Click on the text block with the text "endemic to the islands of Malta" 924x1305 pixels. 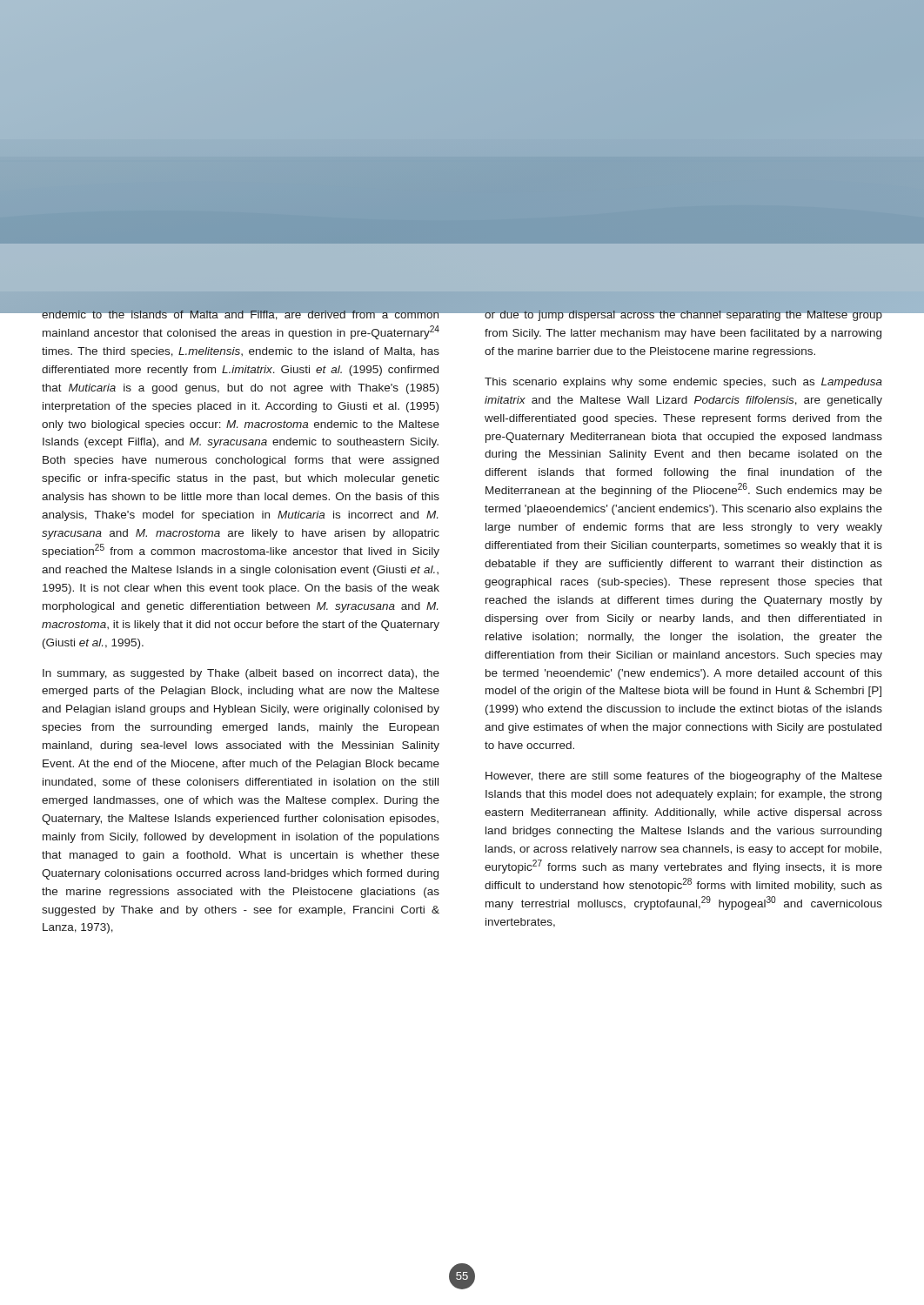coord(241,622)
